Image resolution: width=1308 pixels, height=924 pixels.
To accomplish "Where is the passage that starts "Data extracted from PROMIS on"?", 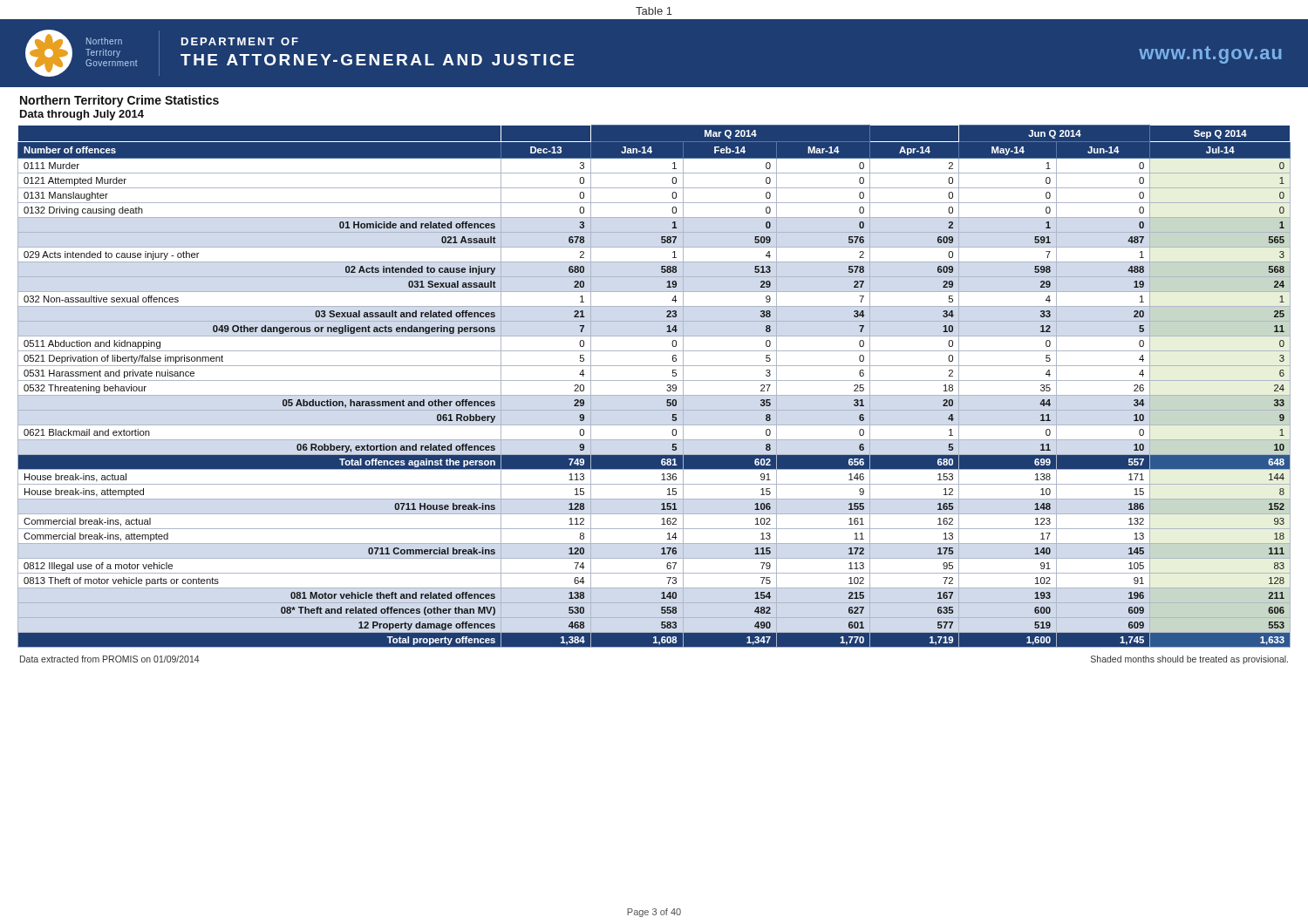I will pos(109,659).
